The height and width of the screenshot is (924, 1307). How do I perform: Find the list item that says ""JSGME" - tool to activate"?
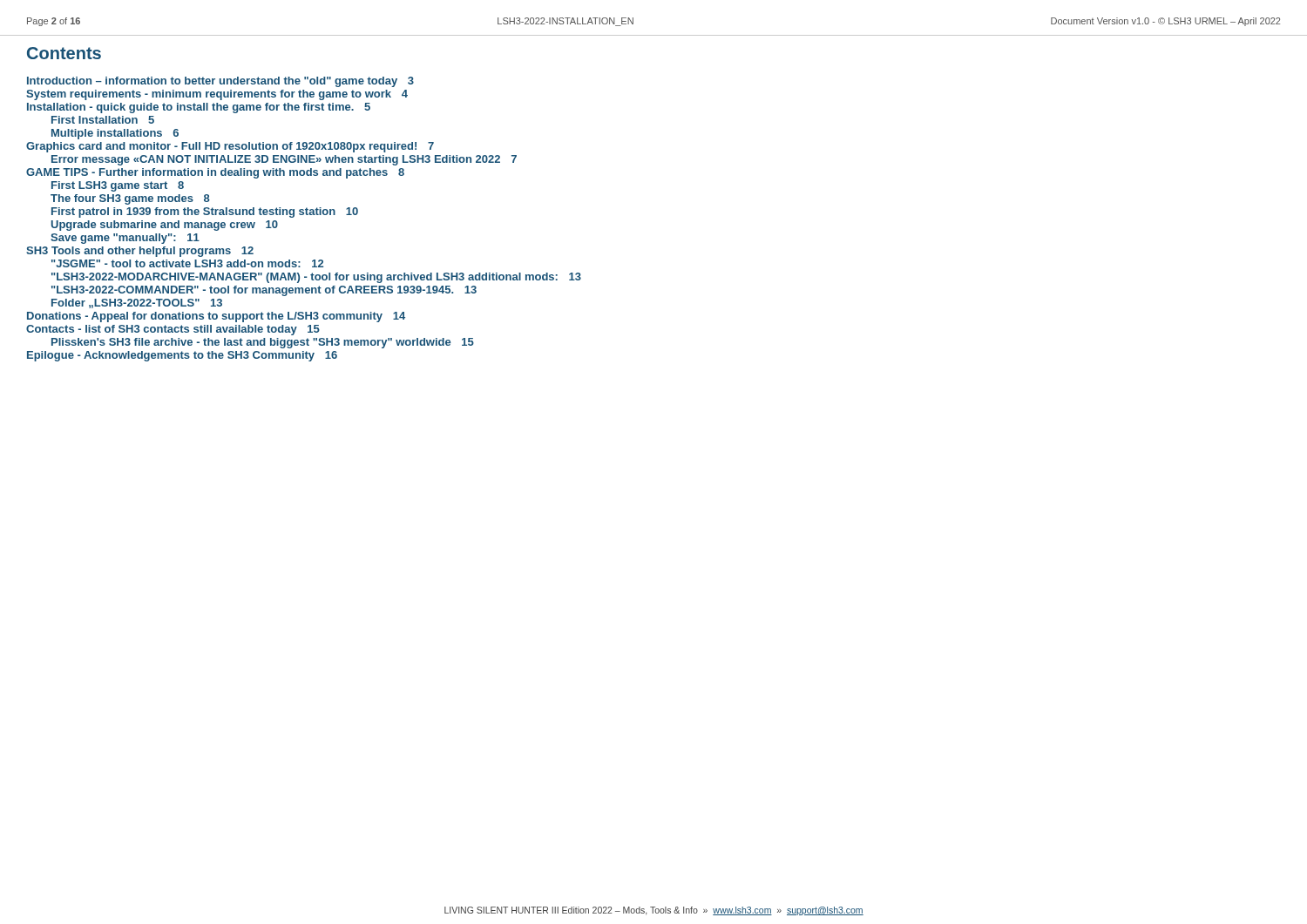(x=187, y=263)
